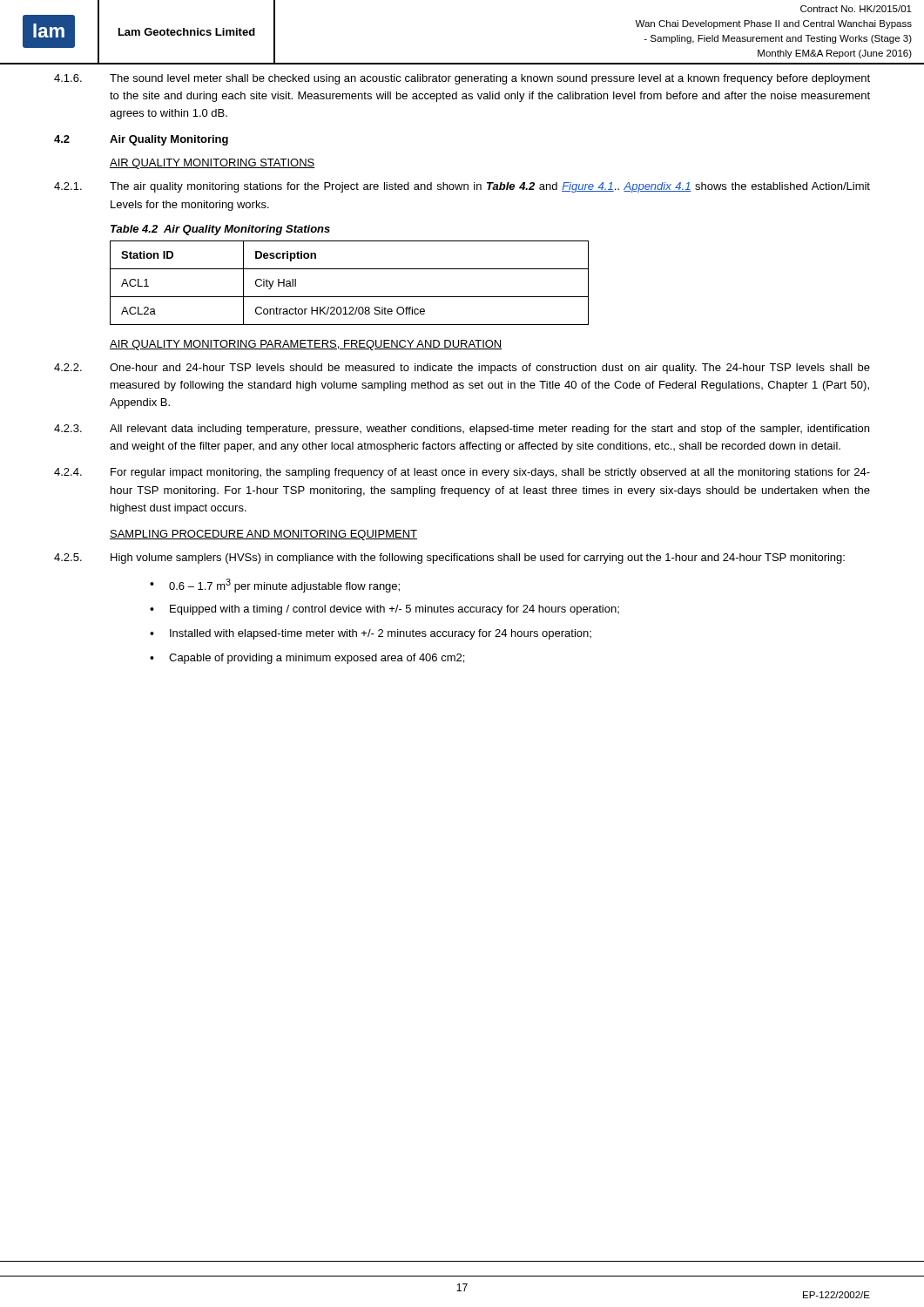924x1307 pixels.
Task: Select the passage starting "• 0.6 – 1.7 m3 per minute adjustable"
Action: (x=275, y=586)
